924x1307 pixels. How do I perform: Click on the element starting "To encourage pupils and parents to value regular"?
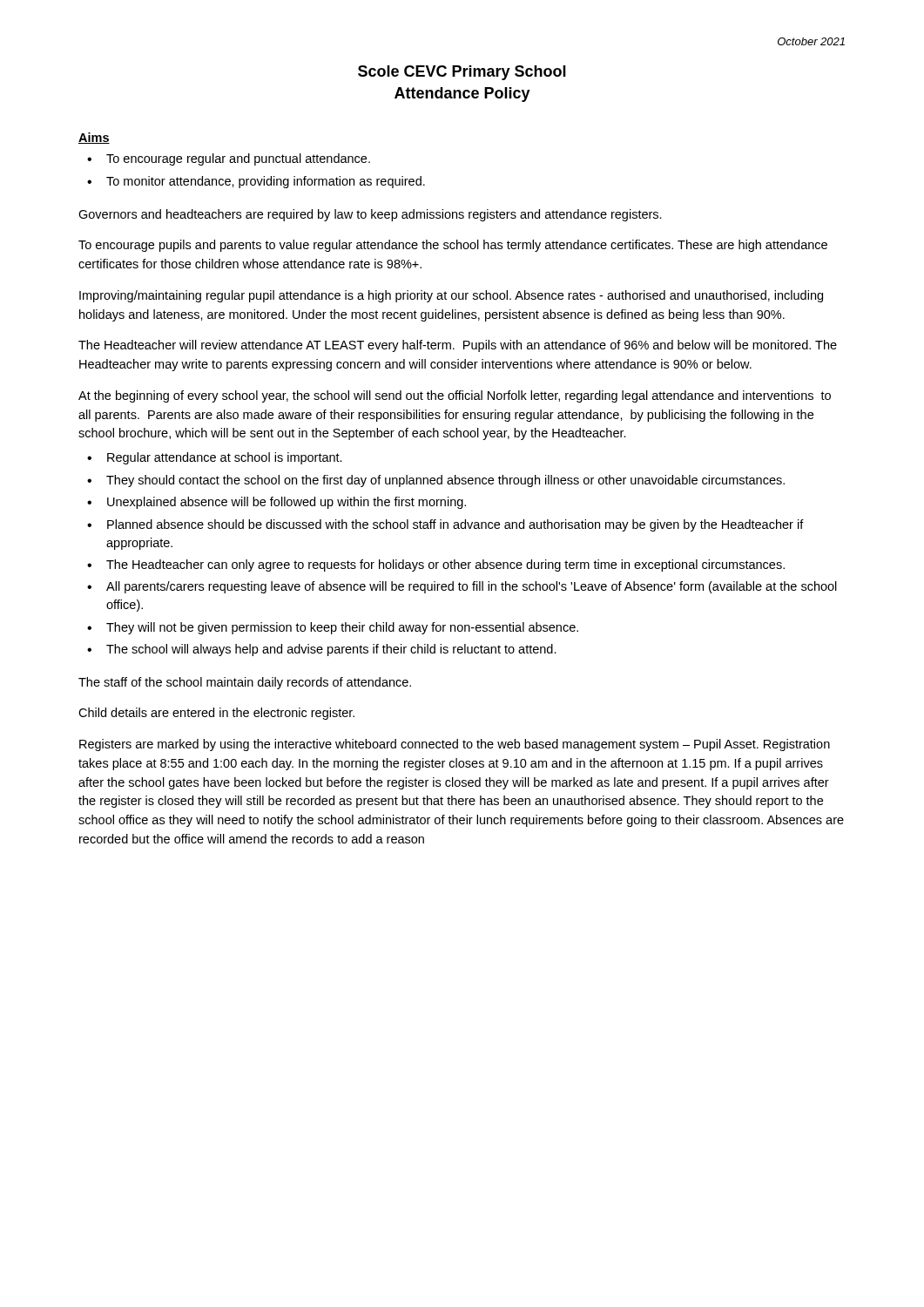pos(453,255)
